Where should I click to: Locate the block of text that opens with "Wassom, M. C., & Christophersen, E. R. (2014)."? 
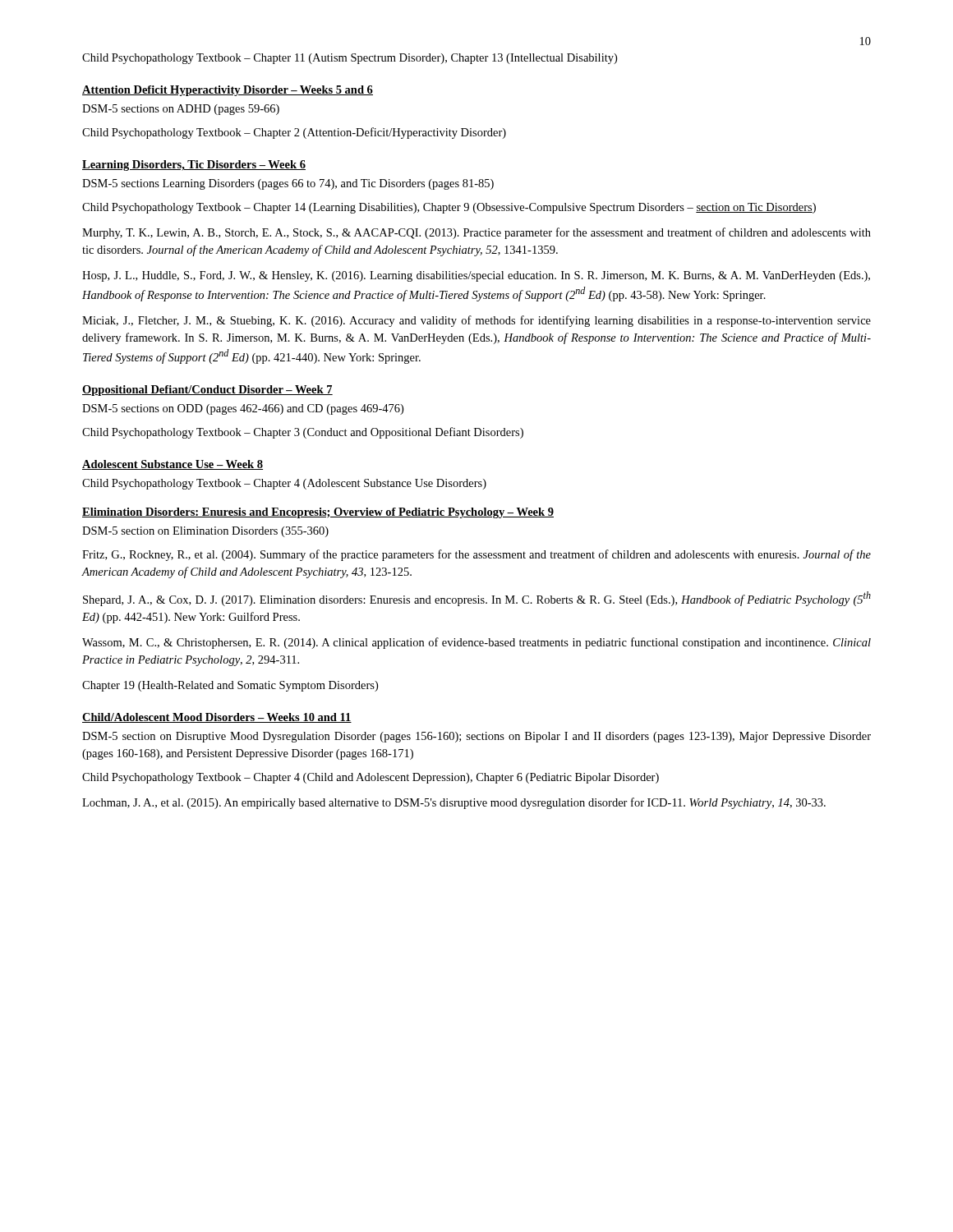[476, 651]
